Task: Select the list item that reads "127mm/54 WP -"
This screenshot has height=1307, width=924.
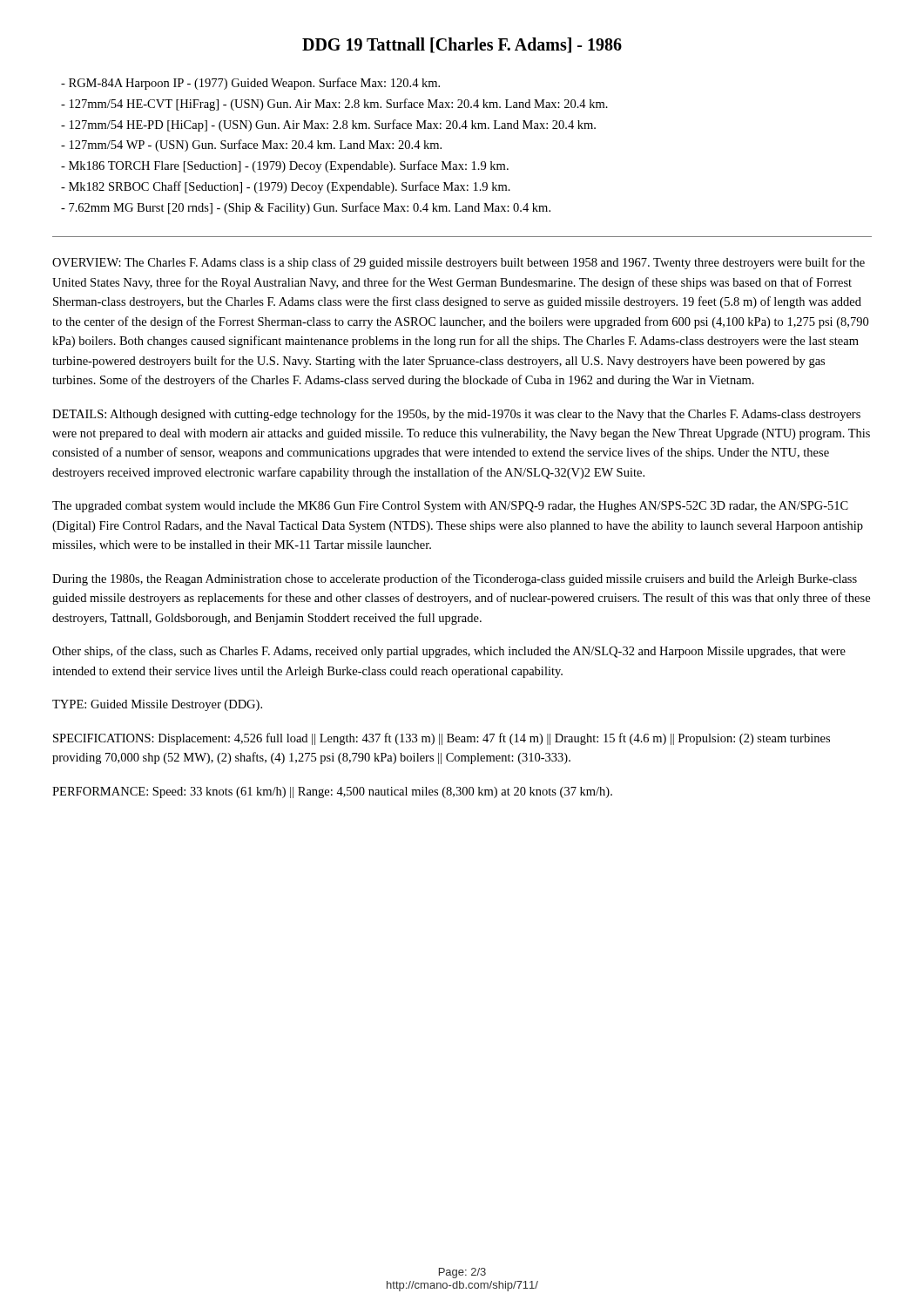Action: tap(252, 145)
